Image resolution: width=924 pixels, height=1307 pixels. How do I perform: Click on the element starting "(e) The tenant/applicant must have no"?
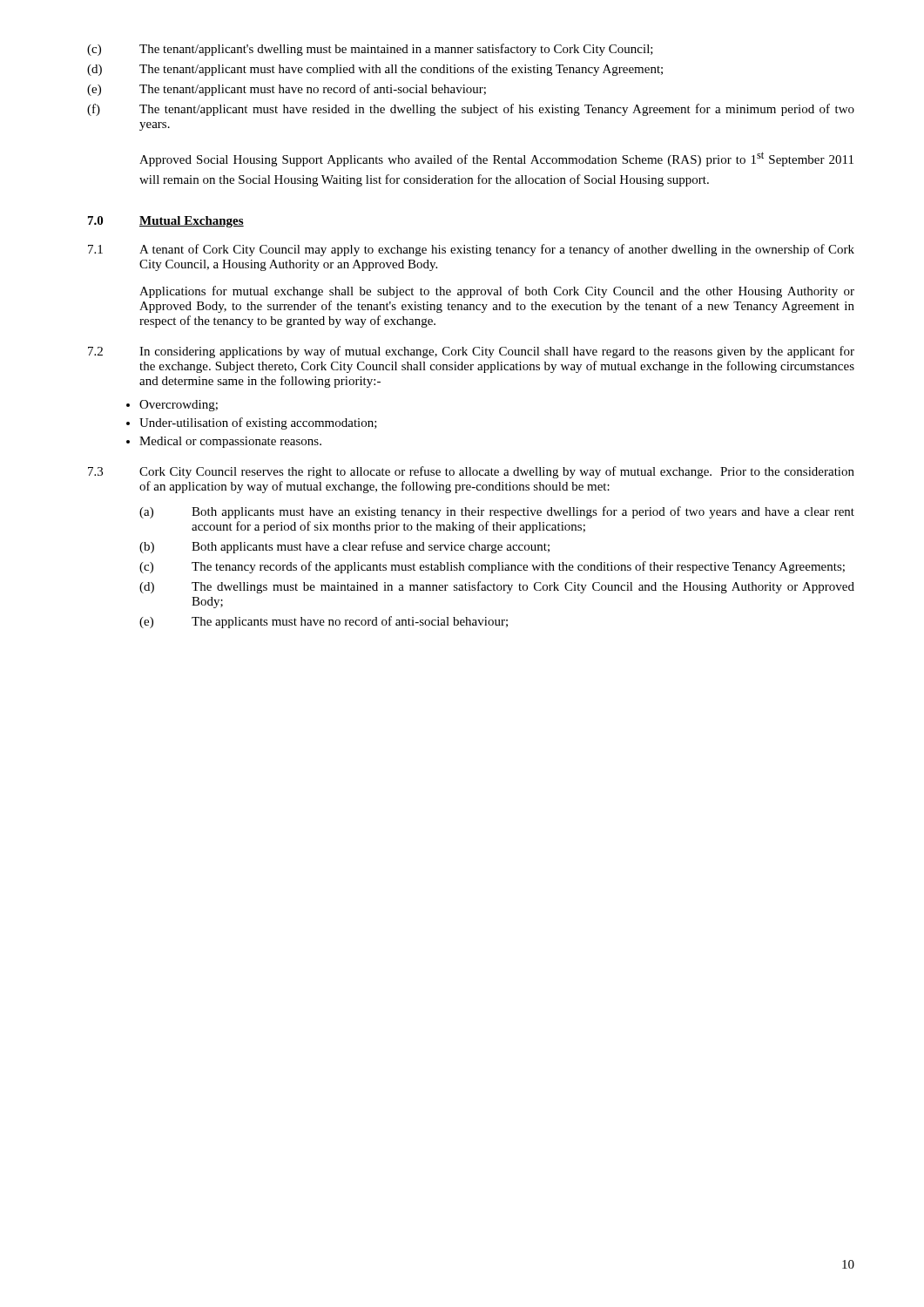tap(471, 89)
